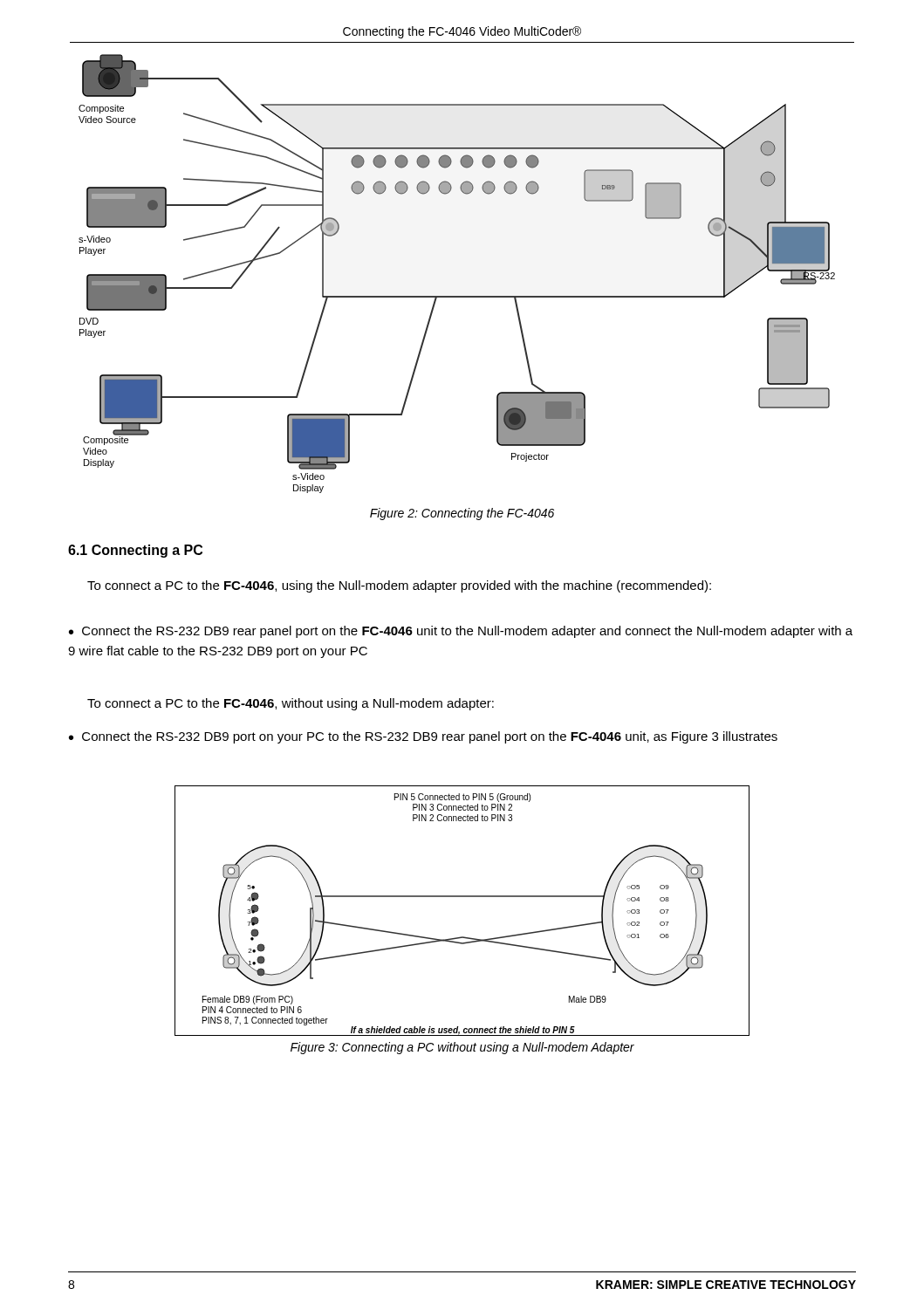
Task: Find "Figure 2: Connecting the FC-4046" on this page
Action: coord(462,513)
